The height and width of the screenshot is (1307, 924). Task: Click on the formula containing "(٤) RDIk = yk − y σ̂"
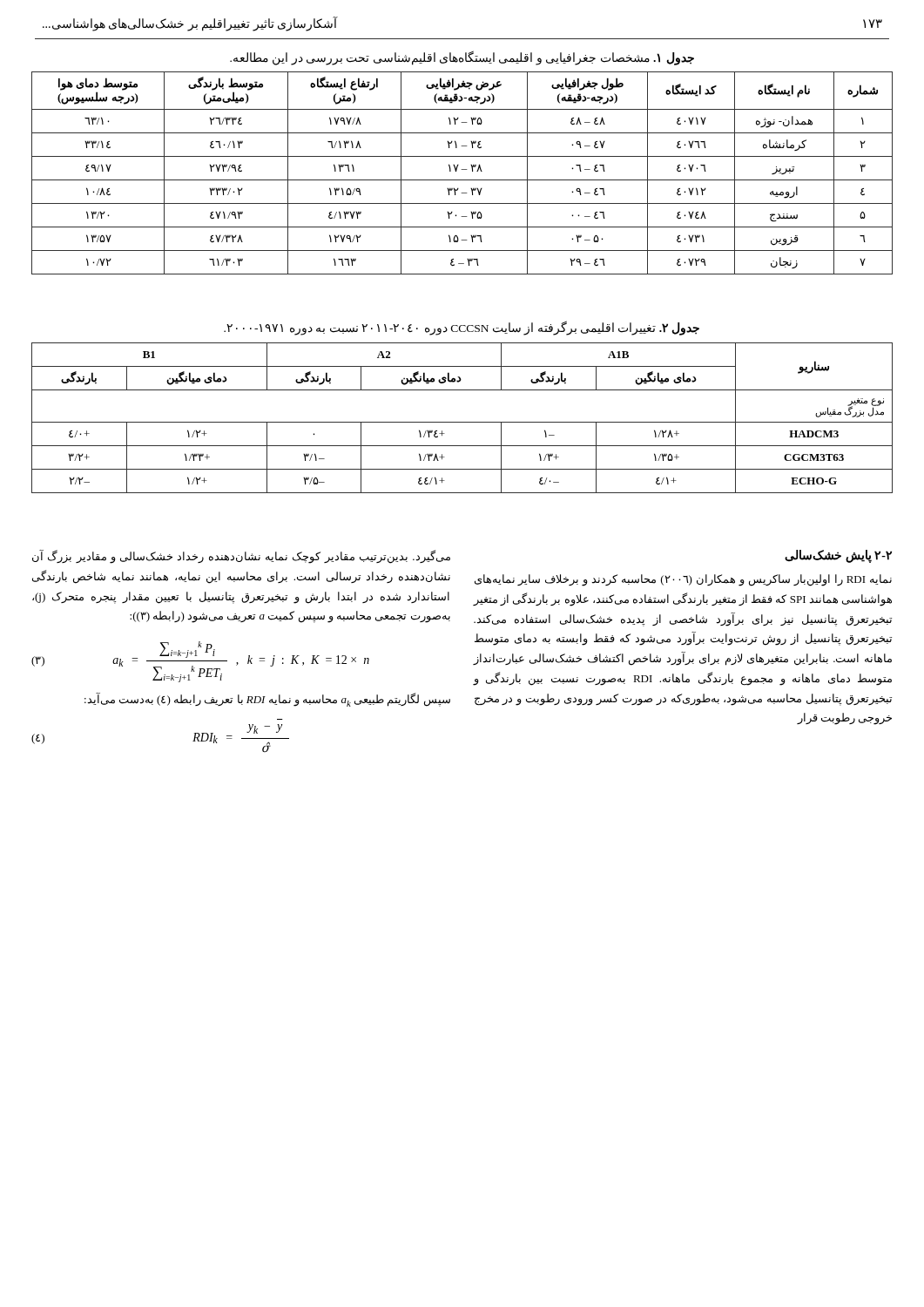click(38, 738)
